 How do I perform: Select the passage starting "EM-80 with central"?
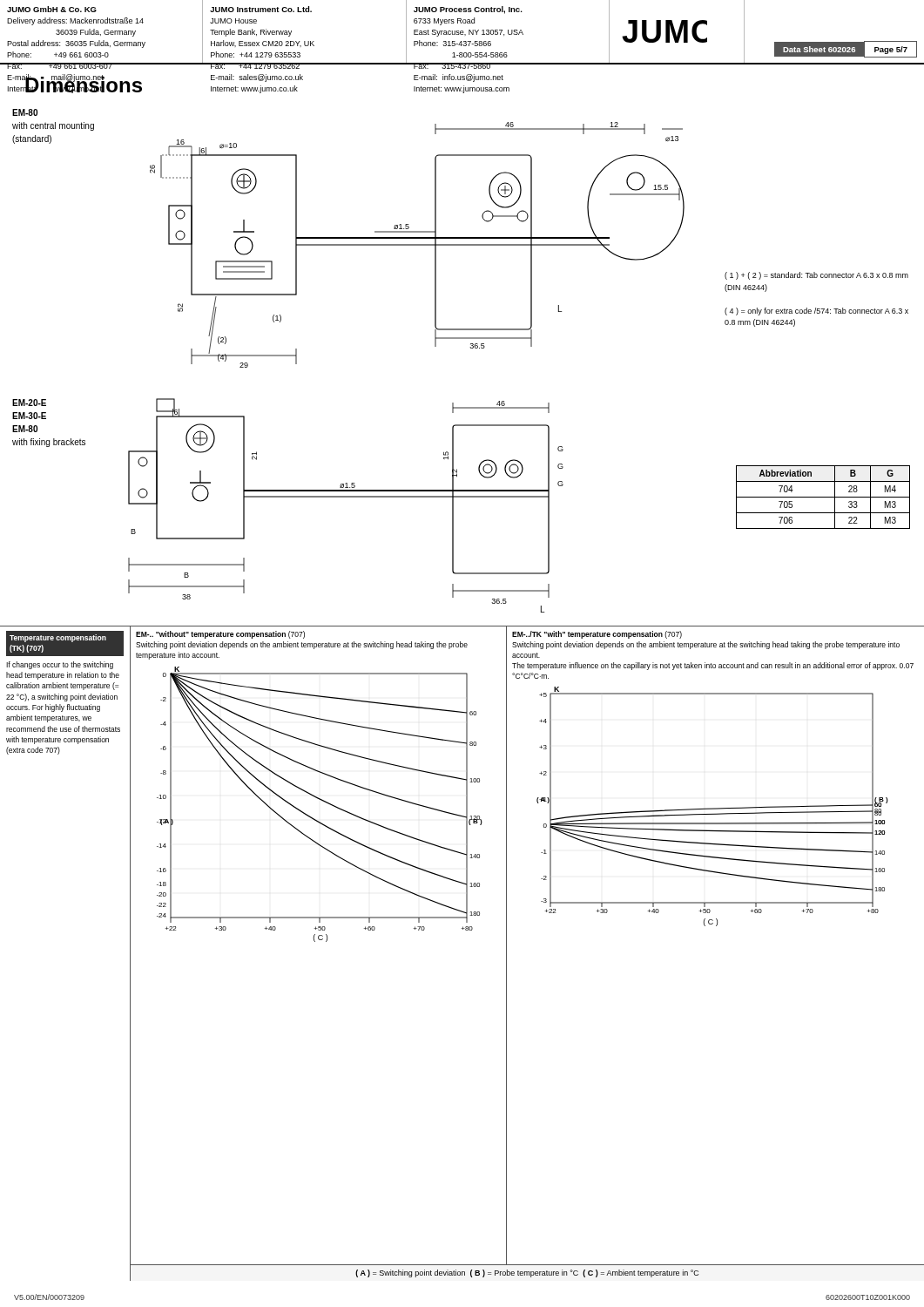[53, 126]
